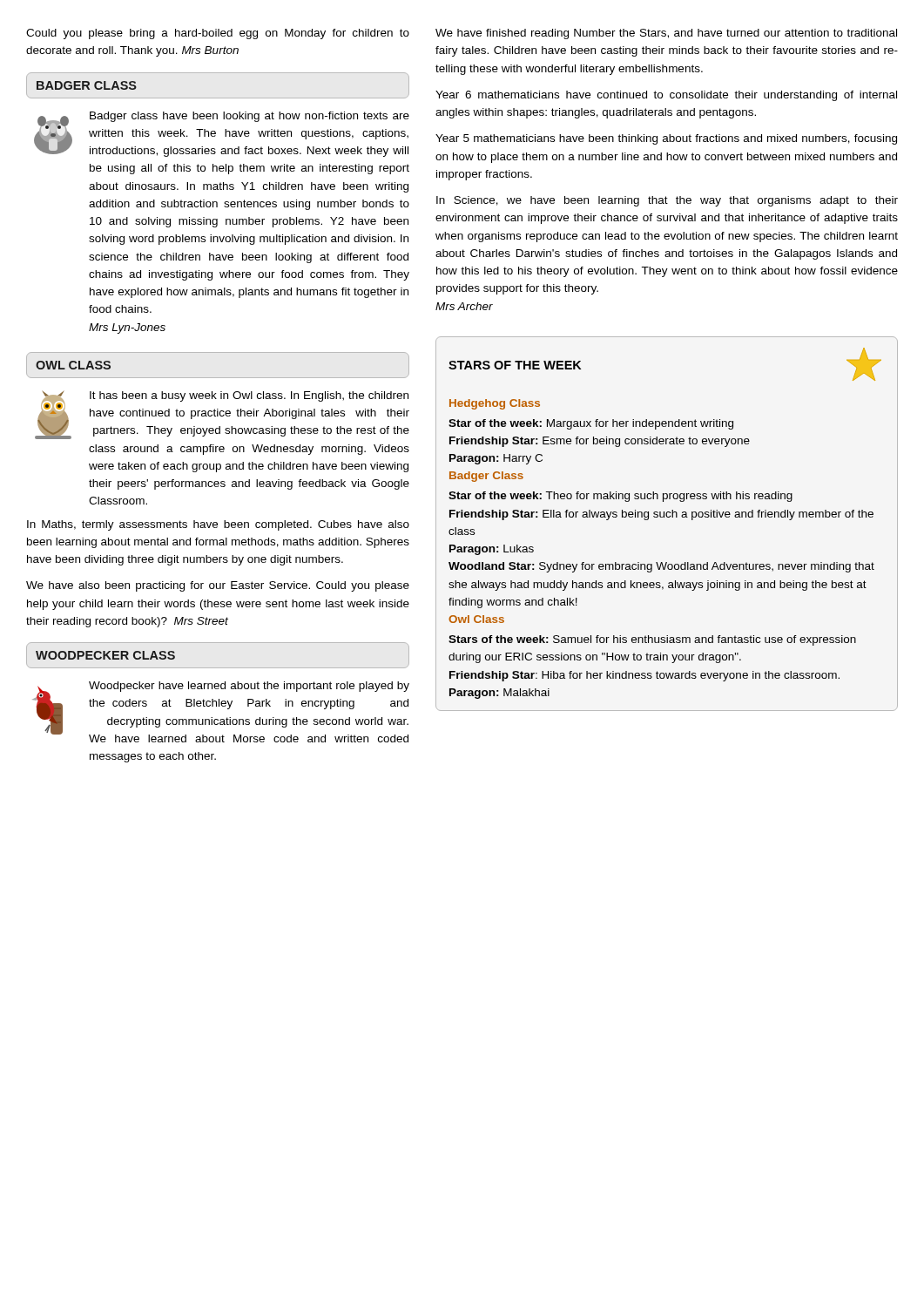Find the text block containing "Year 6 mathematicians have continued to"

click(x=667, y=103)
